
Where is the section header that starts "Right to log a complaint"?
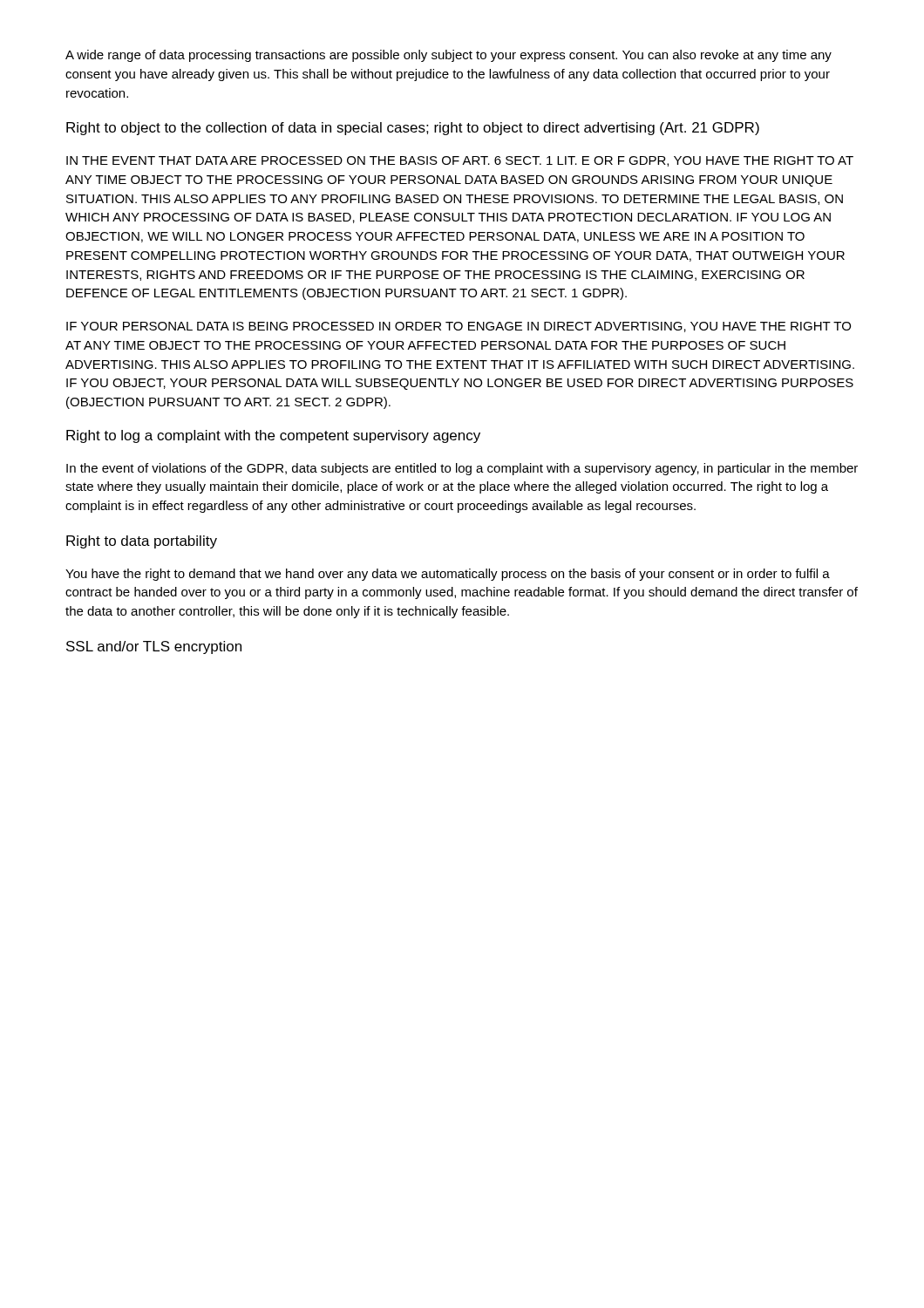pyautogui.click(x=273, y=435)
